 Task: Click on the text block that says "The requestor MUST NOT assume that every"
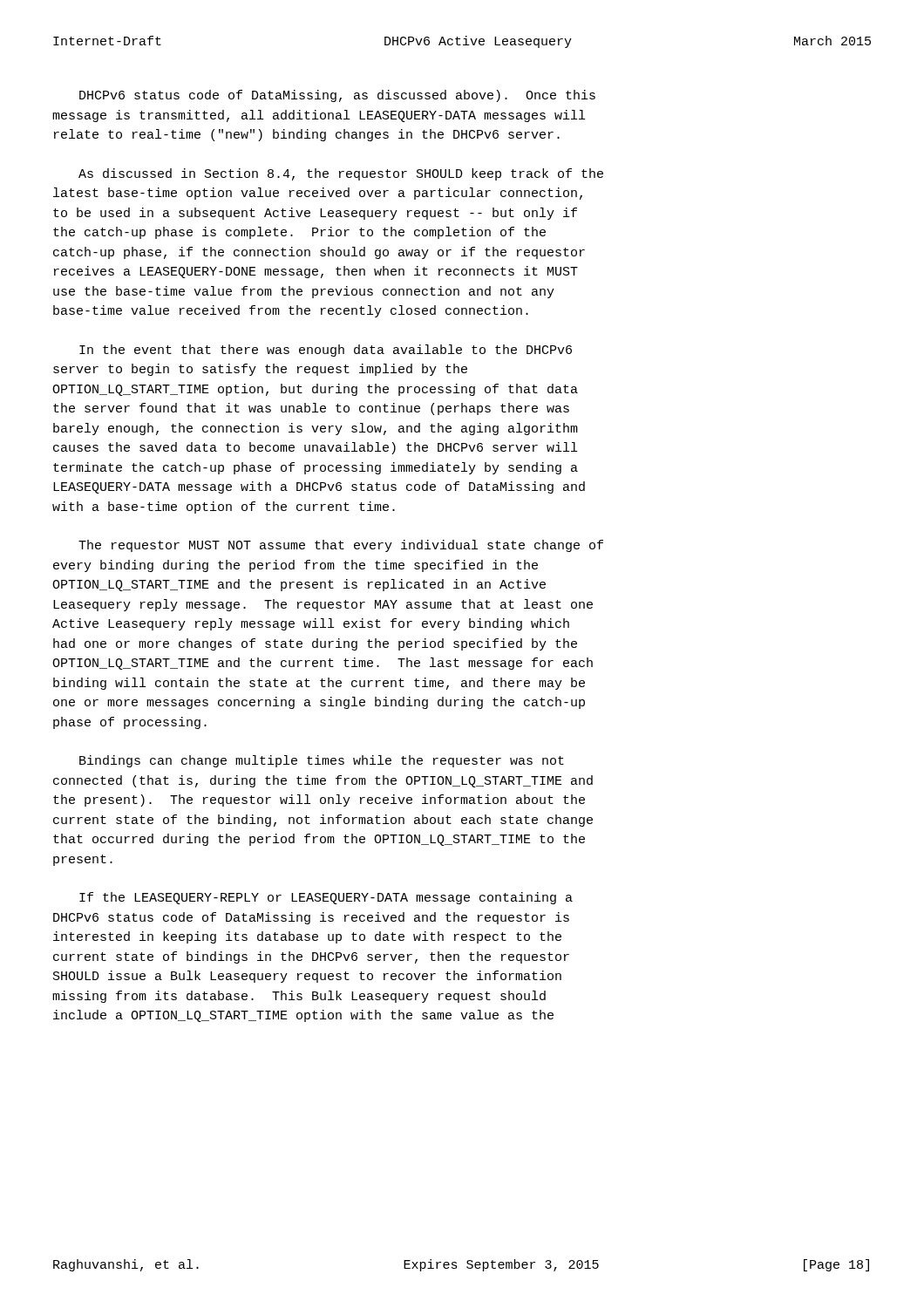pyautogui.click(x=328, y=635)
